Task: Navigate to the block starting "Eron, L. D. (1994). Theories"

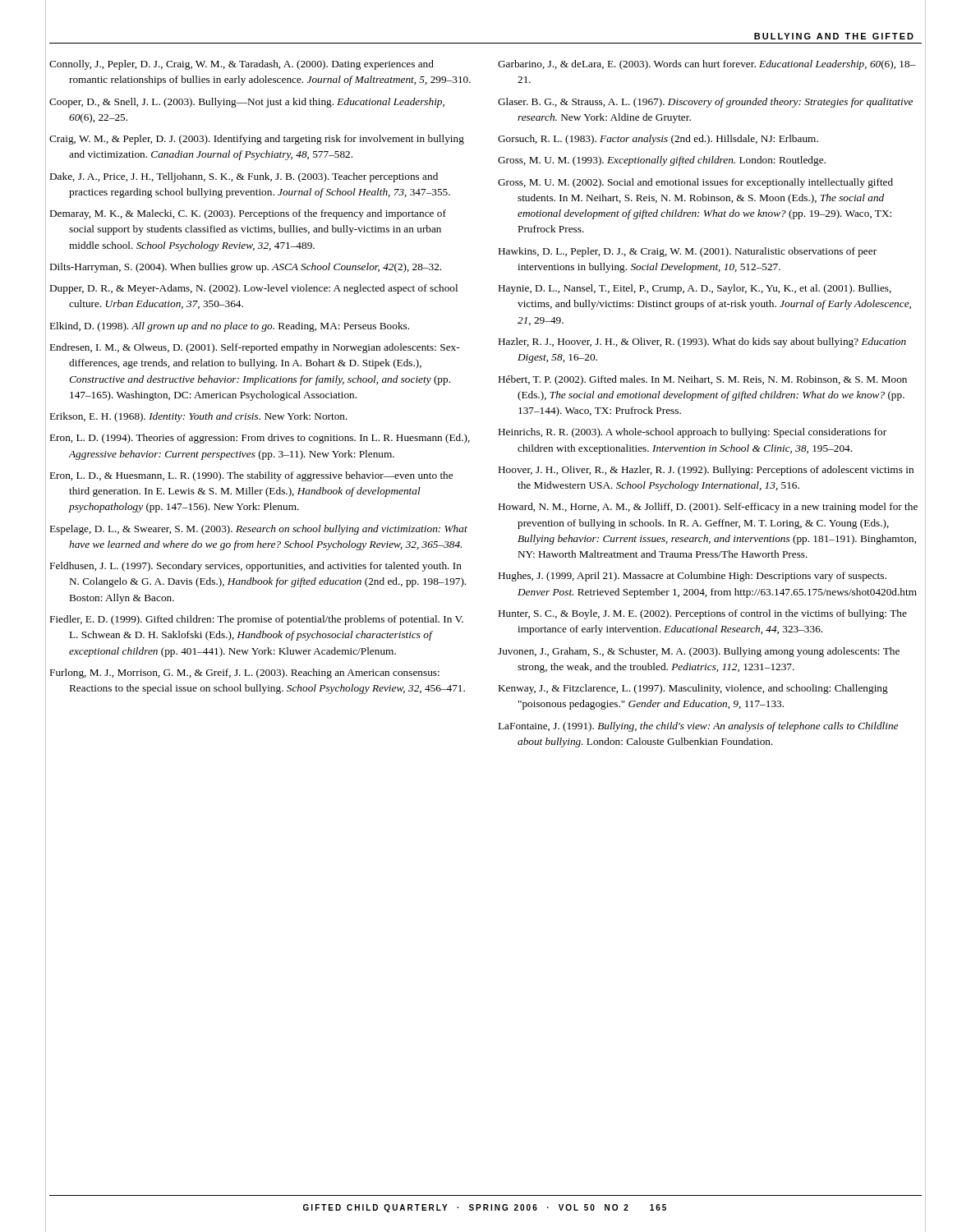Action: (260, 446)
